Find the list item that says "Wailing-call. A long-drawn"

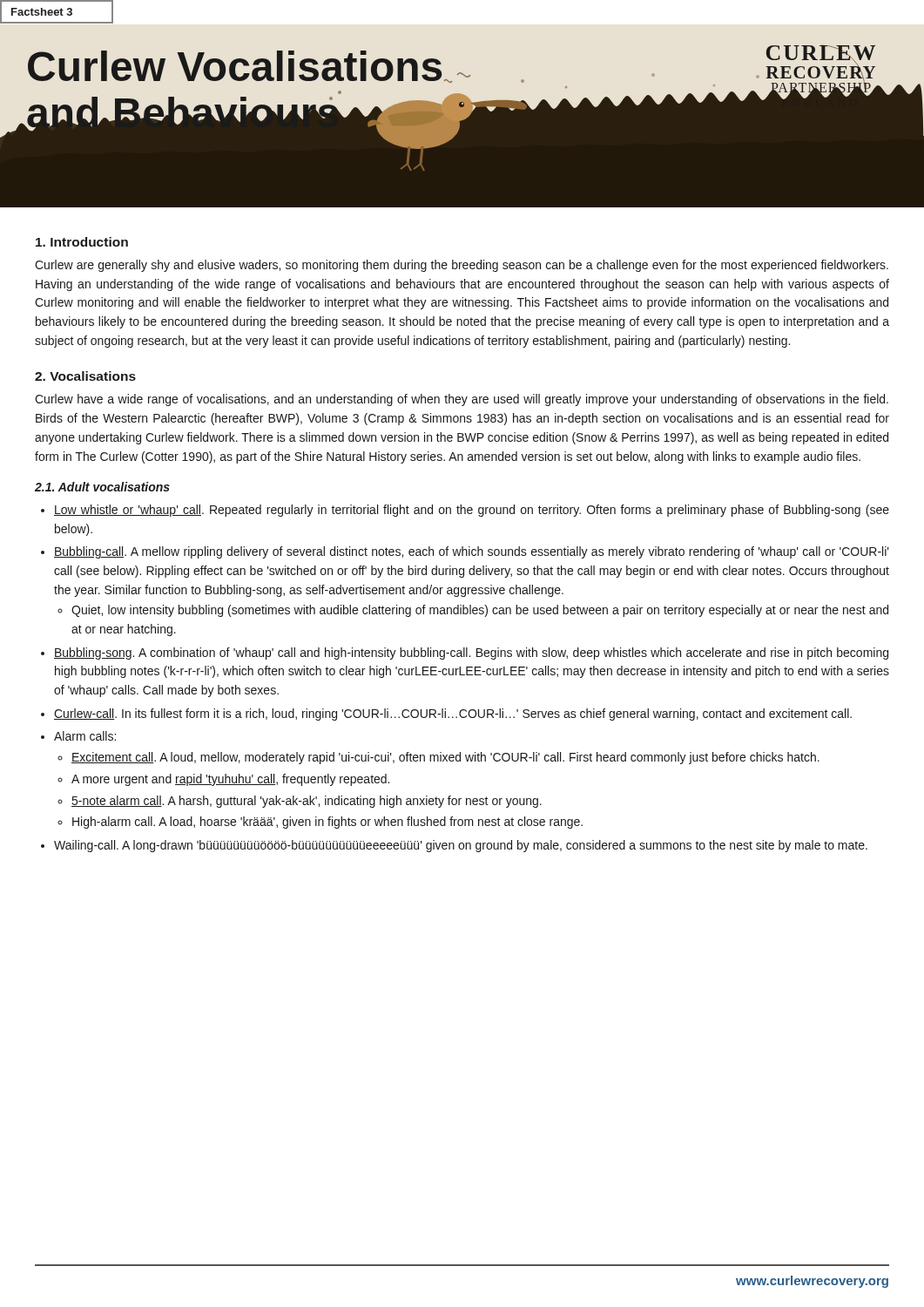(x=461, y=845)
